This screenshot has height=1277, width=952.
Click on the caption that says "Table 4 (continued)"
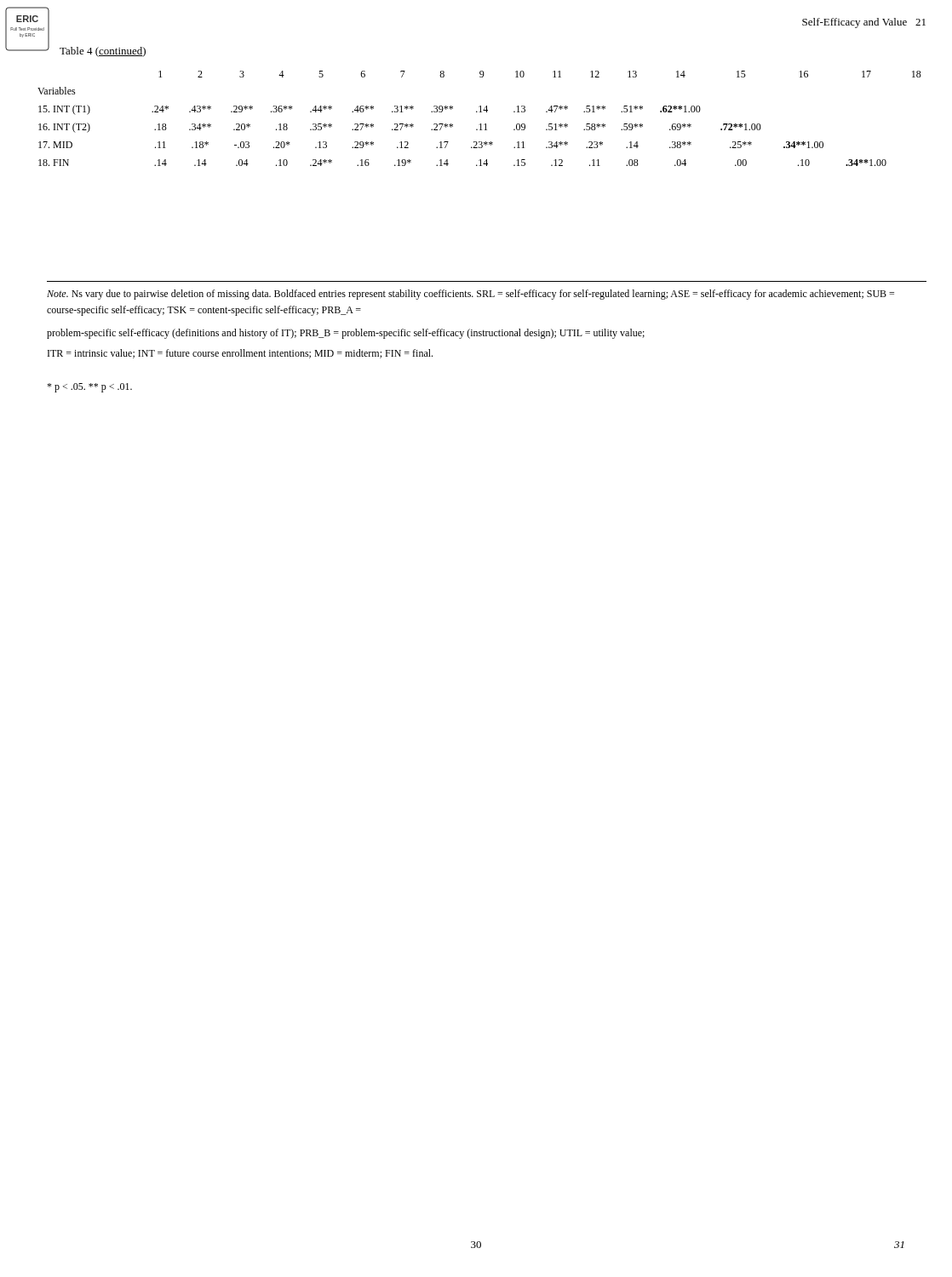coord(103,51)
